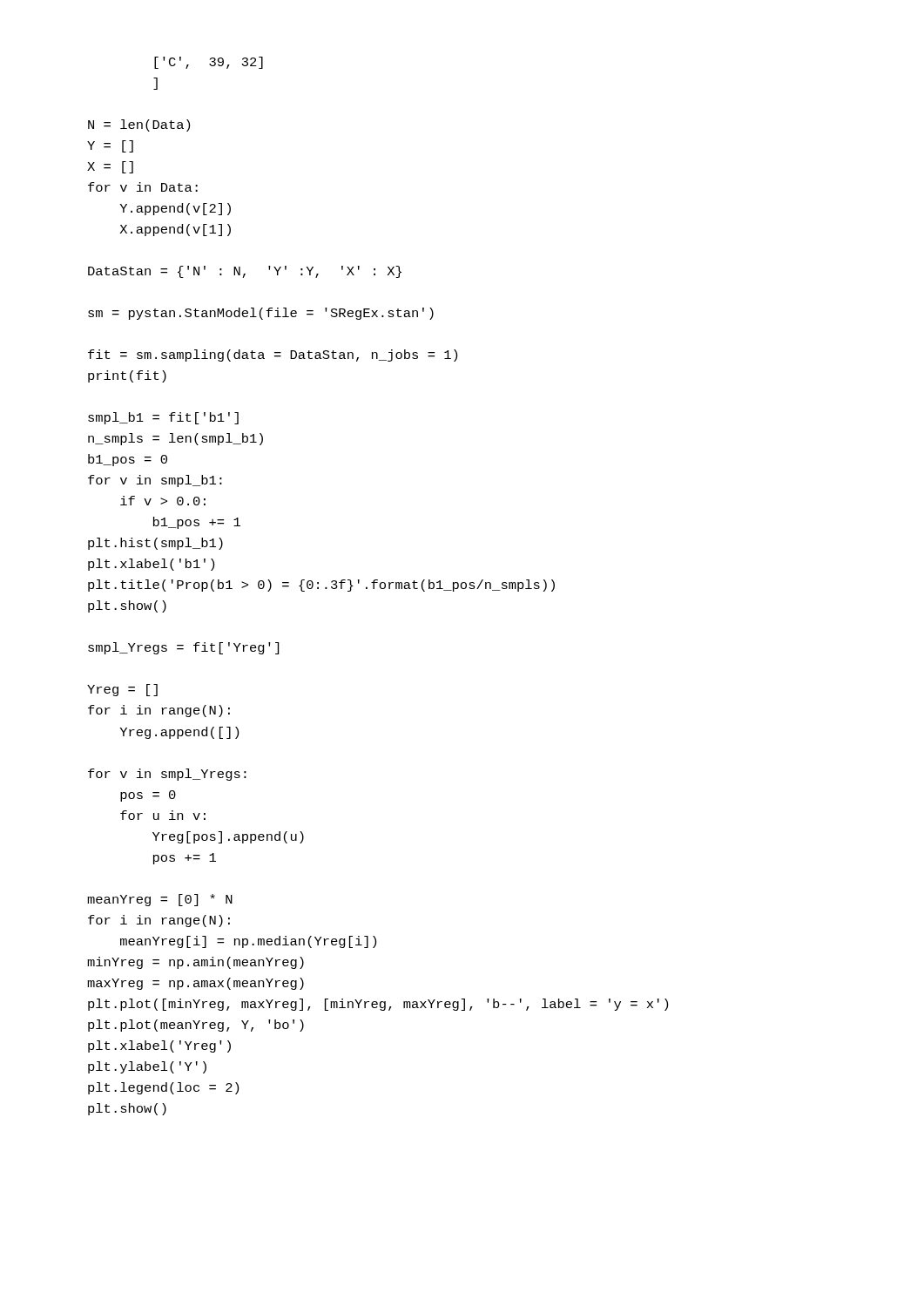
Task: Click the passage that begins "['C', 39, 32] ] N = len(Data) Y"
Action: pyautogui.click(x=379, y=586)
